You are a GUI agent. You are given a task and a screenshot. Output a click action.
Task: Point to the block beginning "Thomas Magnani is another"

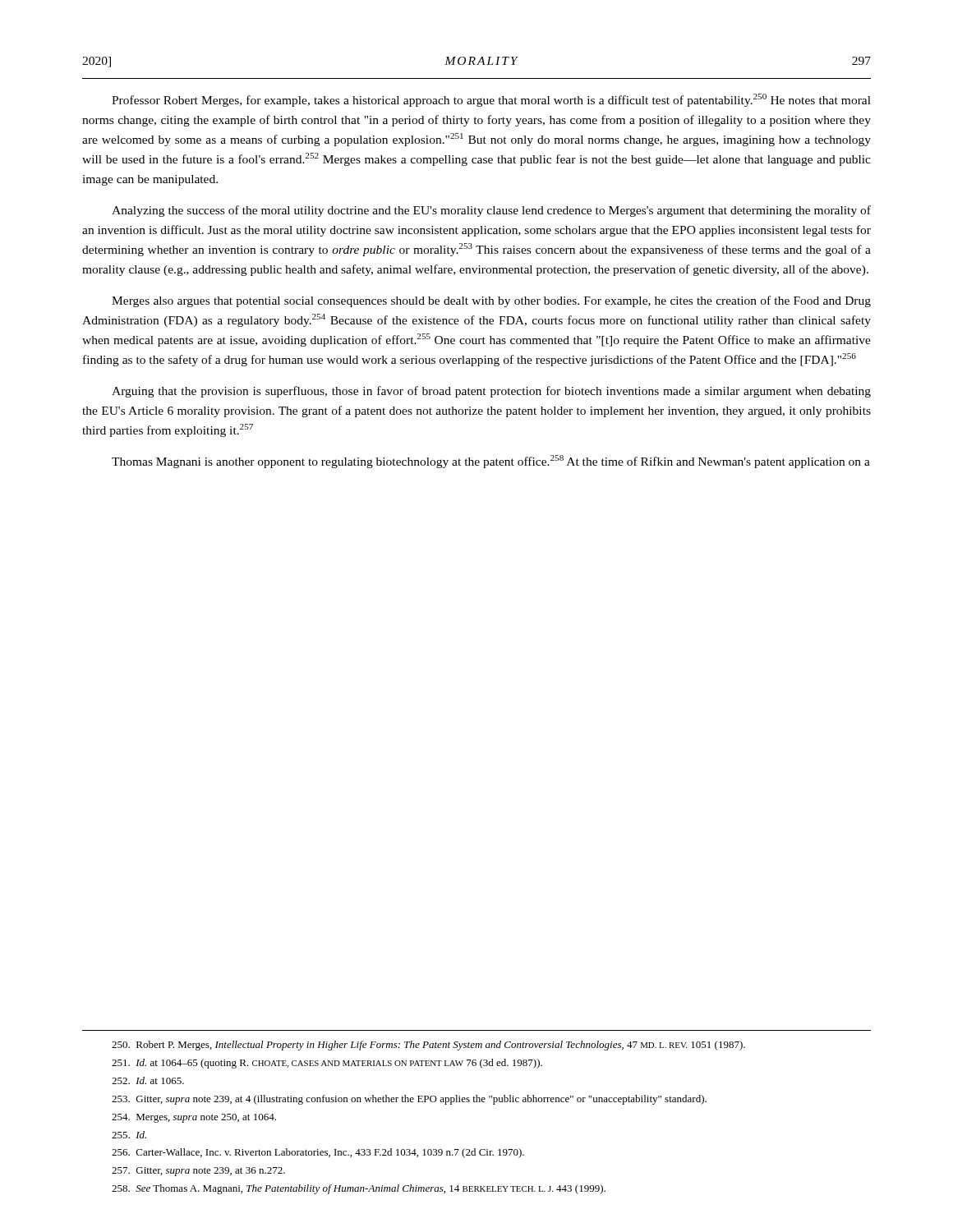pos(491,461)
